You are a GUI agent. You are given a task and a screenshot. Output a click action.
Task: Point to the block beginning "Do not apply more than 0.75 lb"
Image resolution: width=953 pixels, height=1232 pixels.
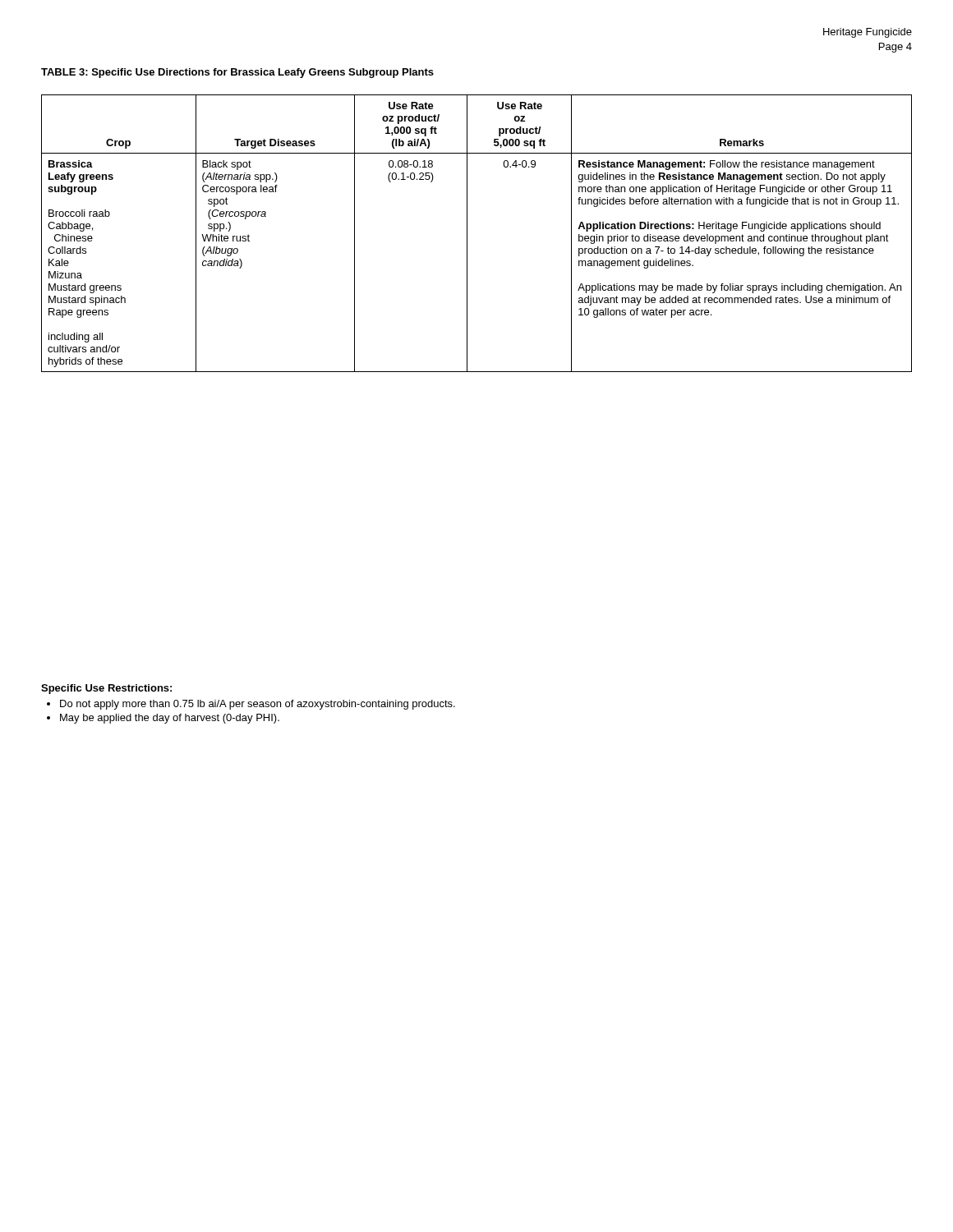point(257,703)
